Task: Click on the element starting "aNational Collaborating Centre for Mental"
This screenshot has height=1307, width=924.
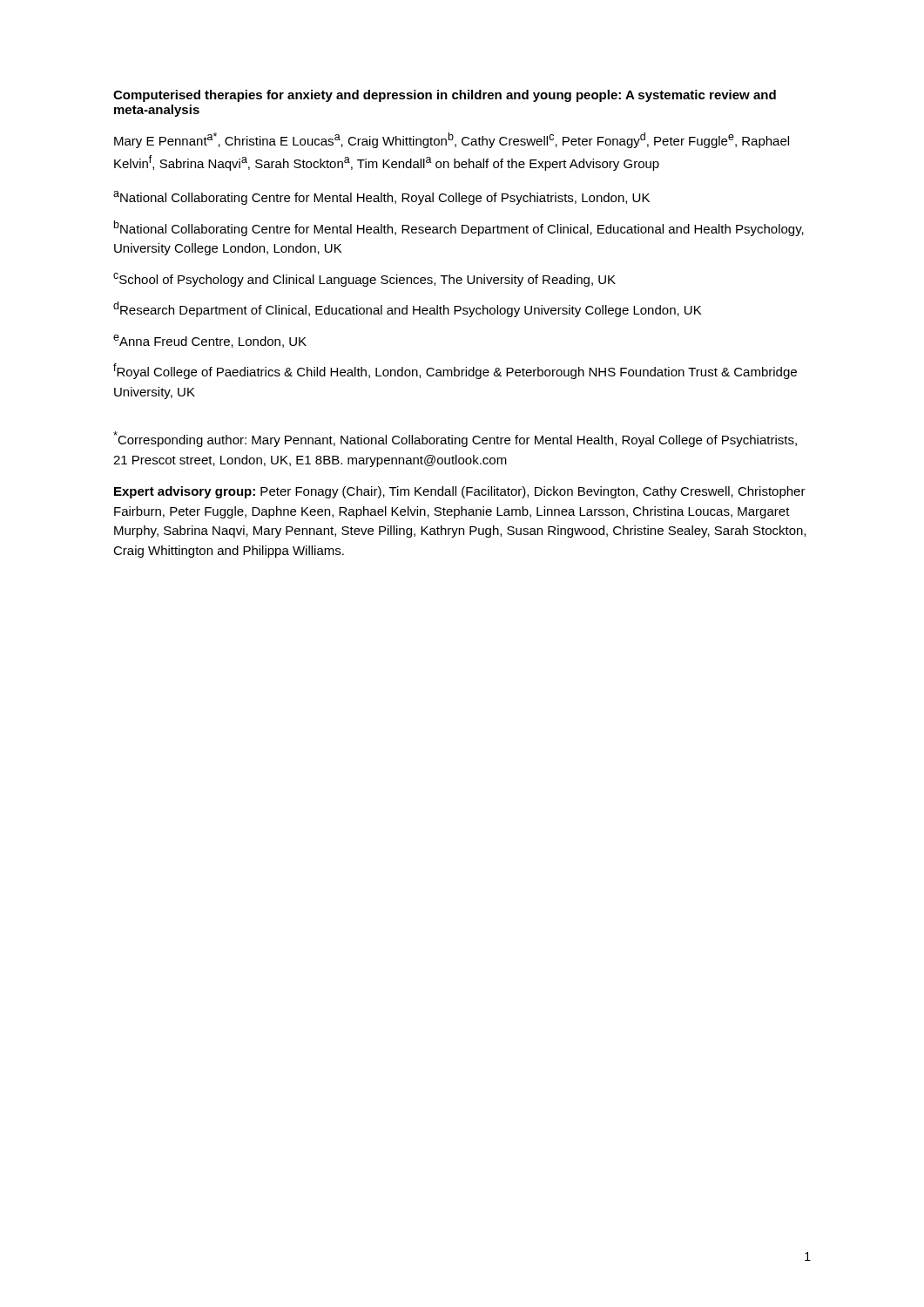Action: [382, 196]
